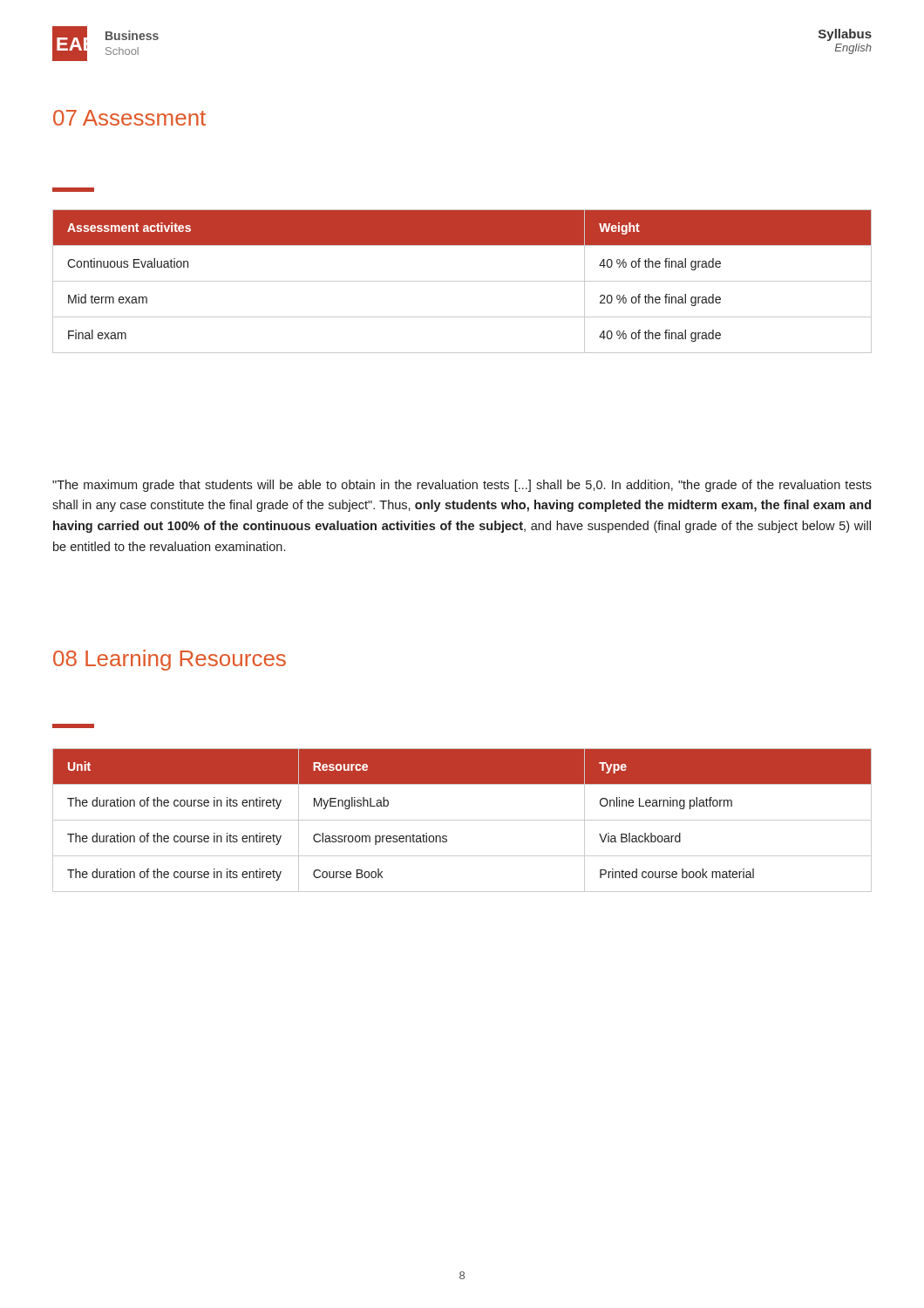This screenshot has width=924, height=1308.
Task: Find the table that mentions "Course Book"
Action: point(462,820)
